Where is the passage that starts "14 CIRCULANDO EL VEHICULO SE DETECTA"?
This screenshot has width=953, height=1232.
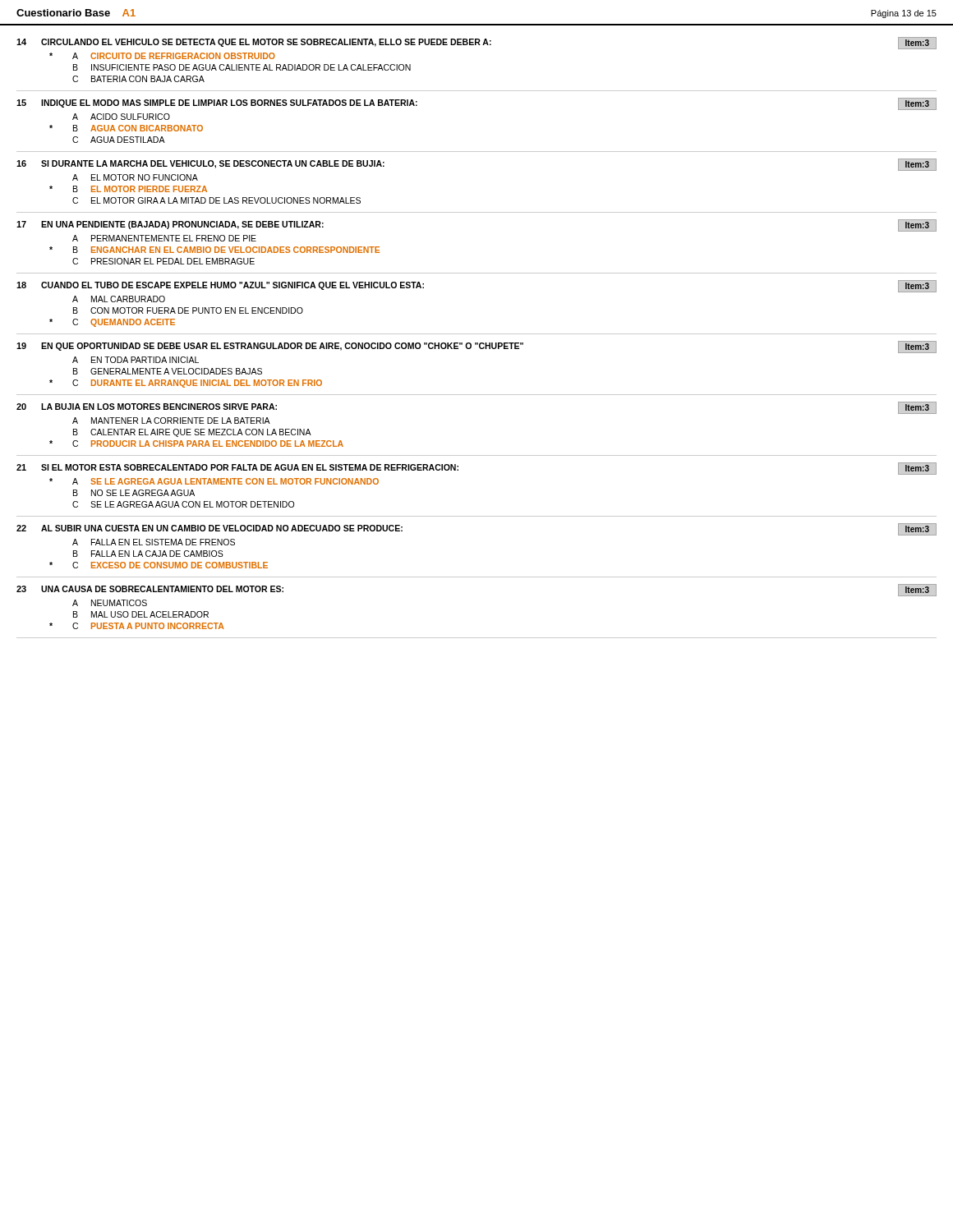pyautogui.click(x=476, y=43)
